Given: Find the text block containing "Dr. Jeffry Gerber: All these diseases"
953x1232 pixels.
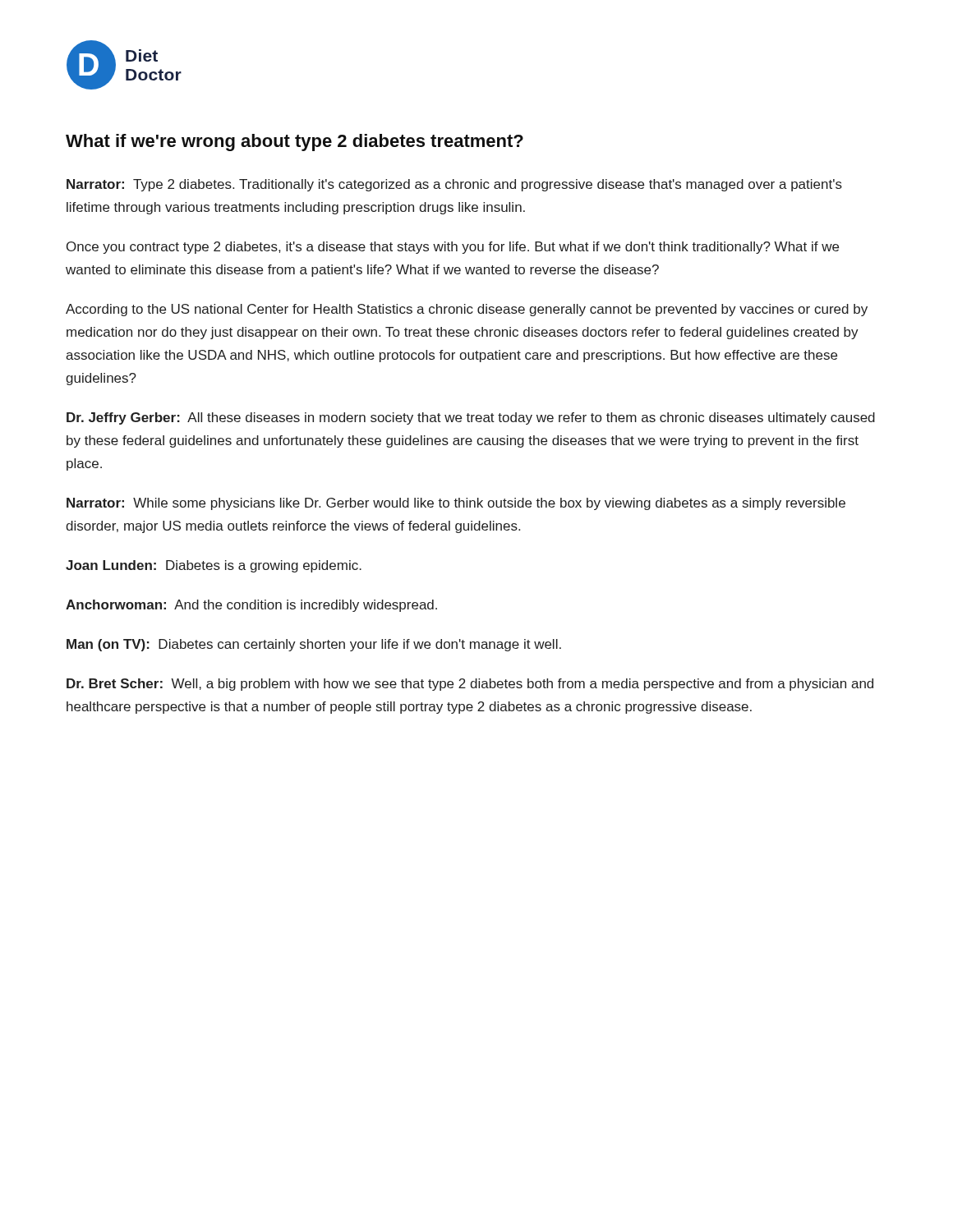Looking at the screenshot, I should click(x=471, y=441).
